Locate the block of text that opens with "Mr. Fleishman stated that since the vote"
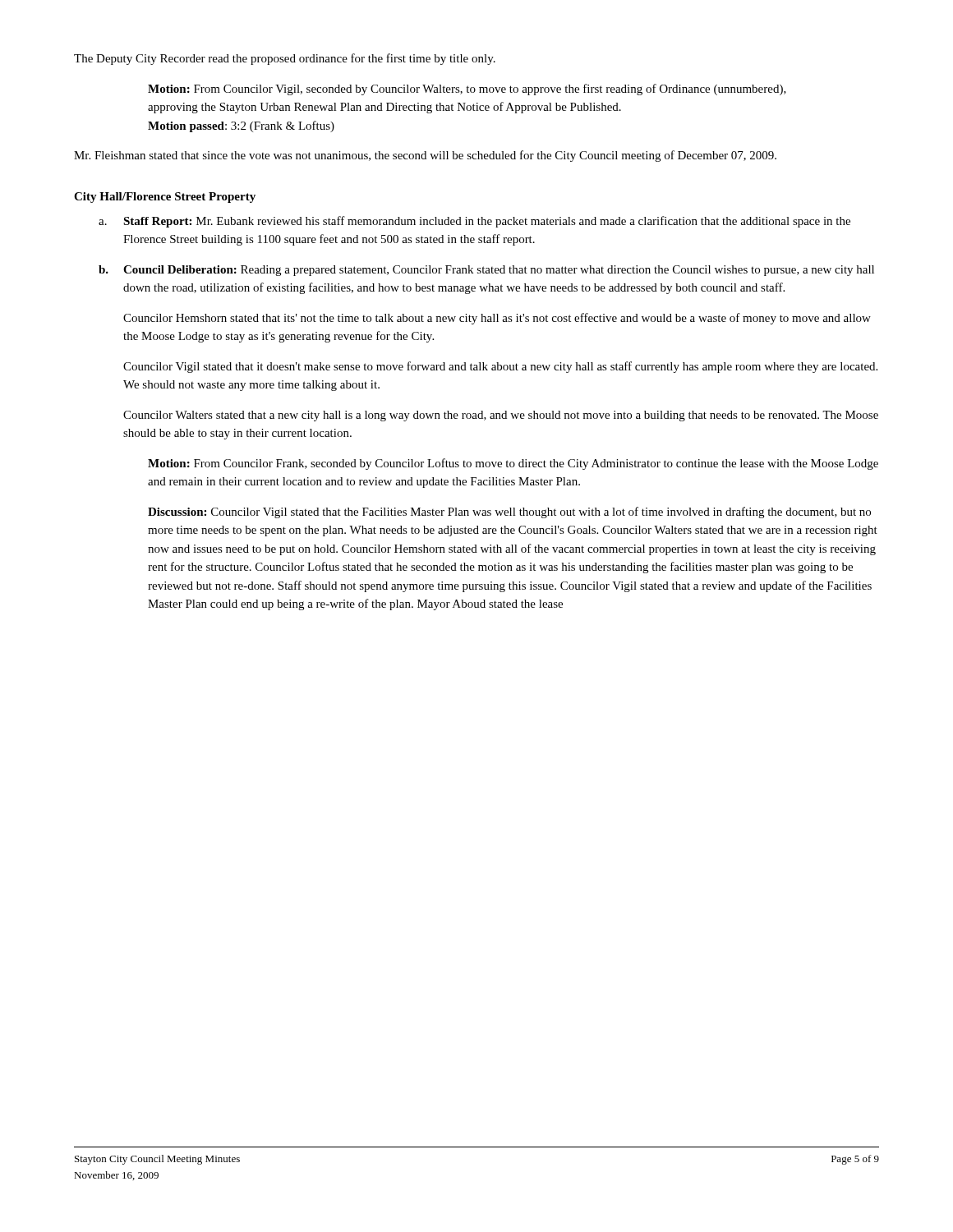The width and height of the screenshot is (953, 1232). [426, 155]
